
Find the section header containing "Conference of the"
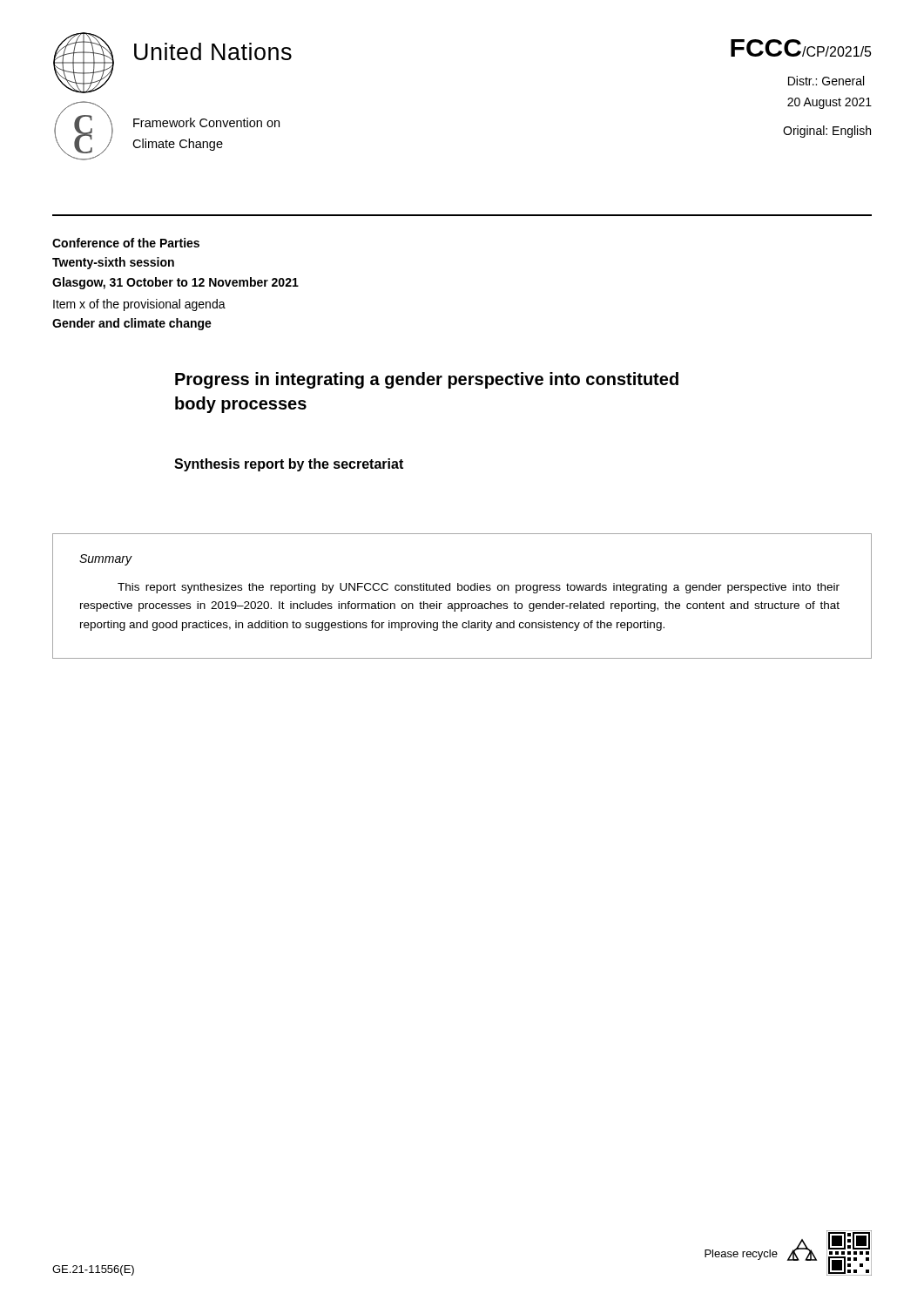point(175,263)
